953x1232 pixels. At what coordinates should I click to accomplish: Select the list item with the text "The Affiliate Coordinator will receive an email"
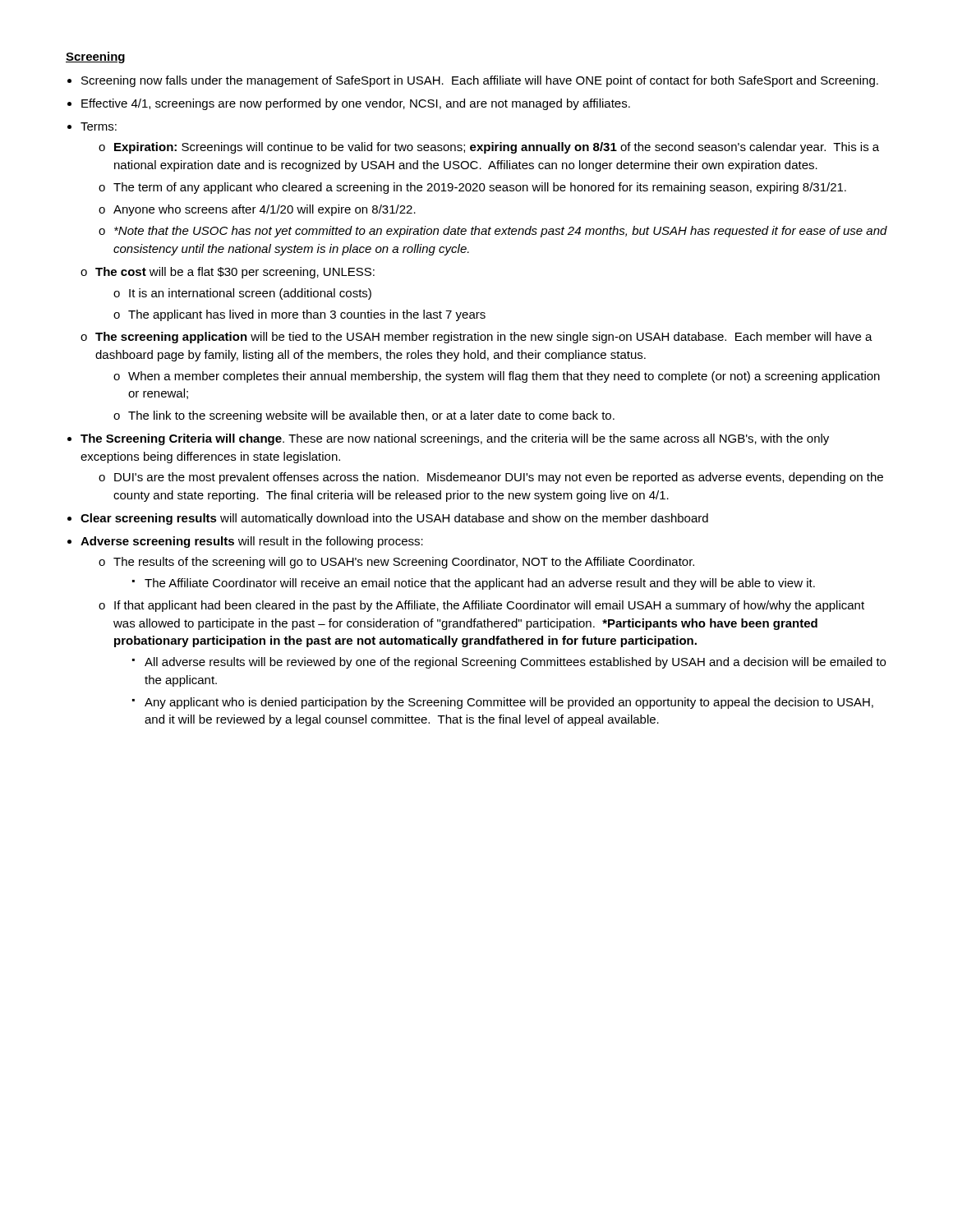point(480,583)
